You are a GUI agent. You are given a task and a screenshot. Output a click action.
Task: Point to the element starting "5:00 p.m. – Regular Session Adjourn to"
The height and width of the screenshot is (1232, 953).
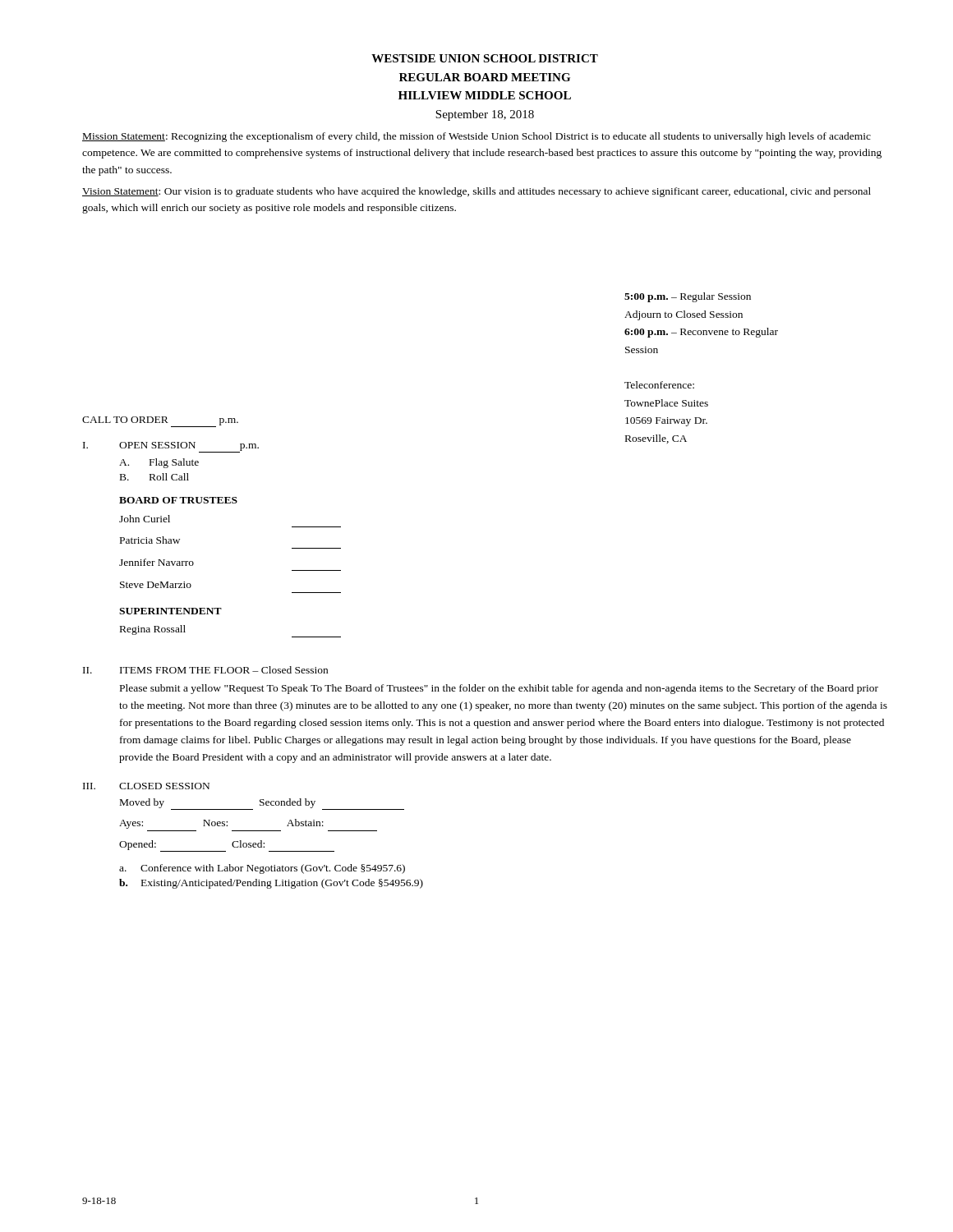[x=688, y=297]
